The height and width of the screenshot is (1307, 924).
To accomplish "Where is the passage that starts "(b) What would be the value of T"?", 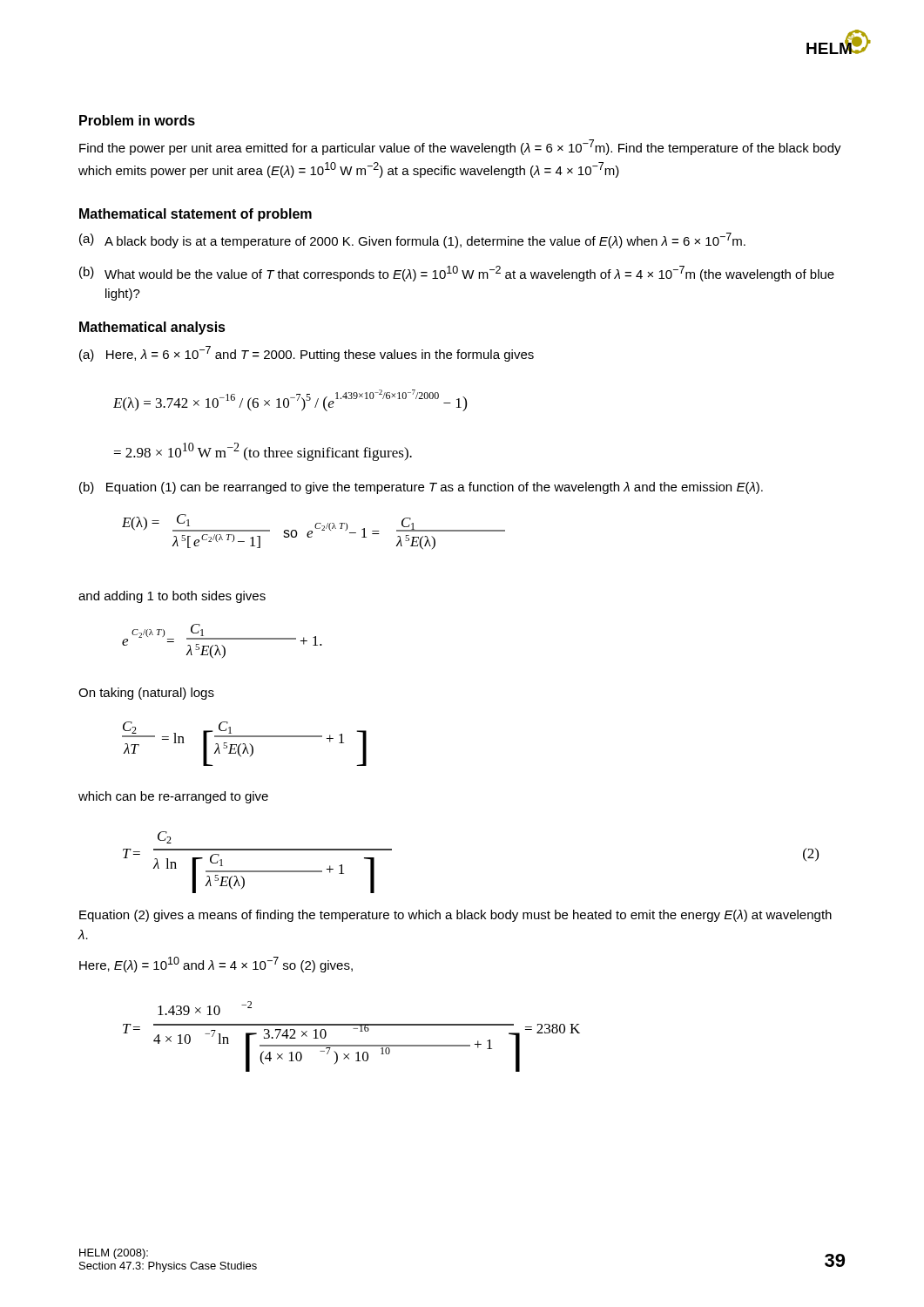I will point(462,283).
